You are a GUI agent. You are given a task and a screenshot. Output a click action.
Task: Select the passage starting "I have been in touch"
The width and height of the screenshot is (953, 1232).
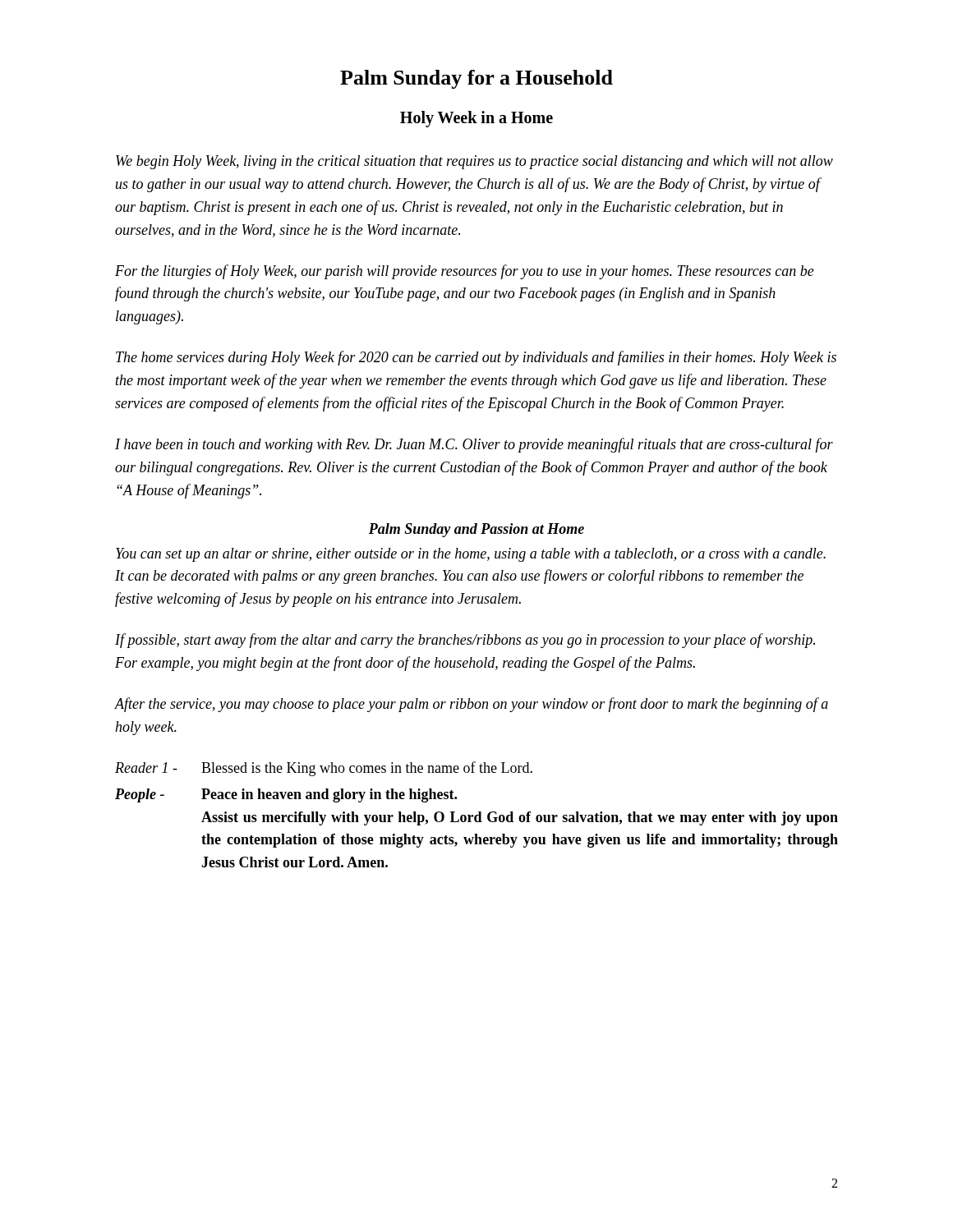click(x=476, y=468)
